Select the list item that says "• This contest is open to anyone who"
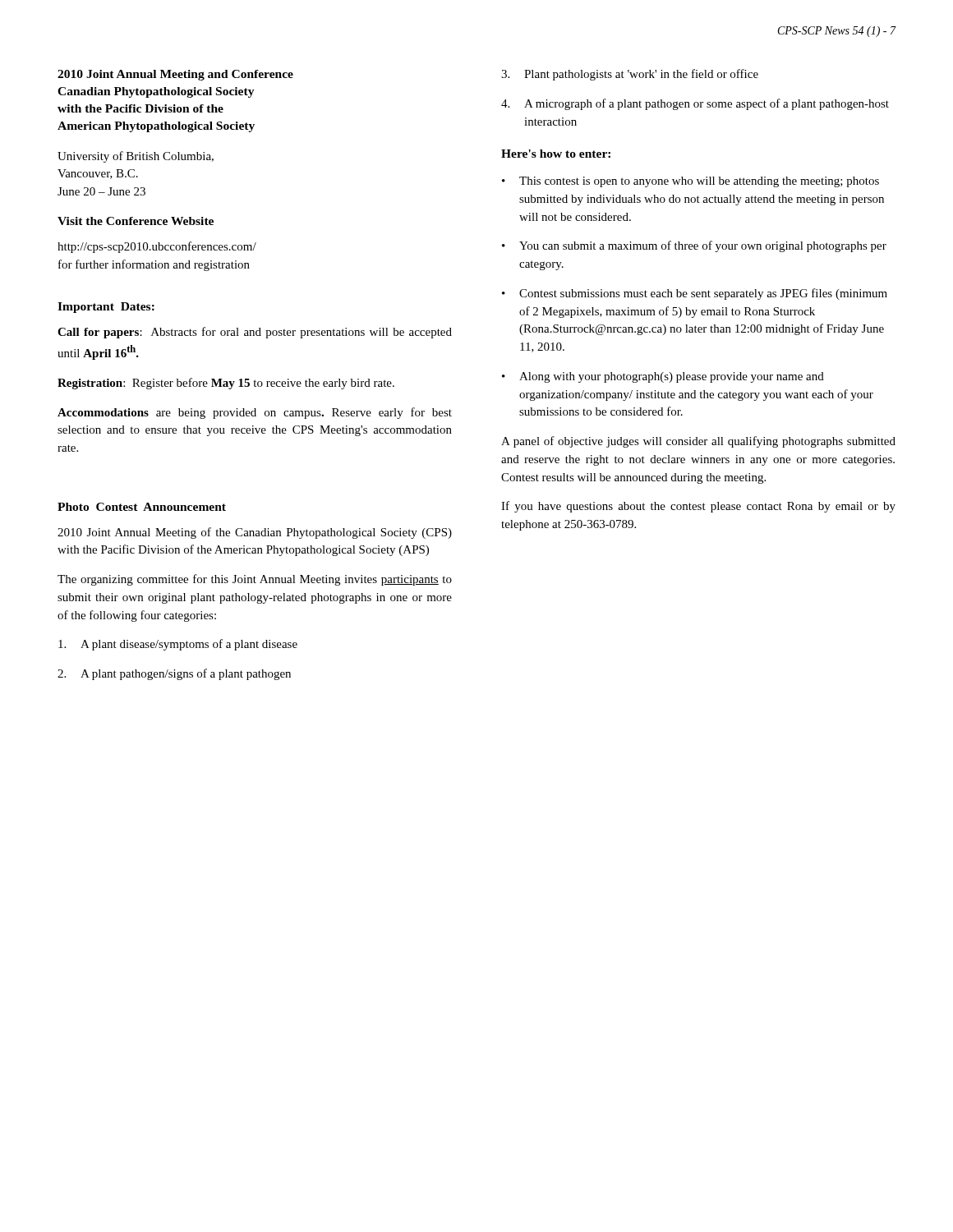This screenshot has height=1232, width=953. coord(698,199)
